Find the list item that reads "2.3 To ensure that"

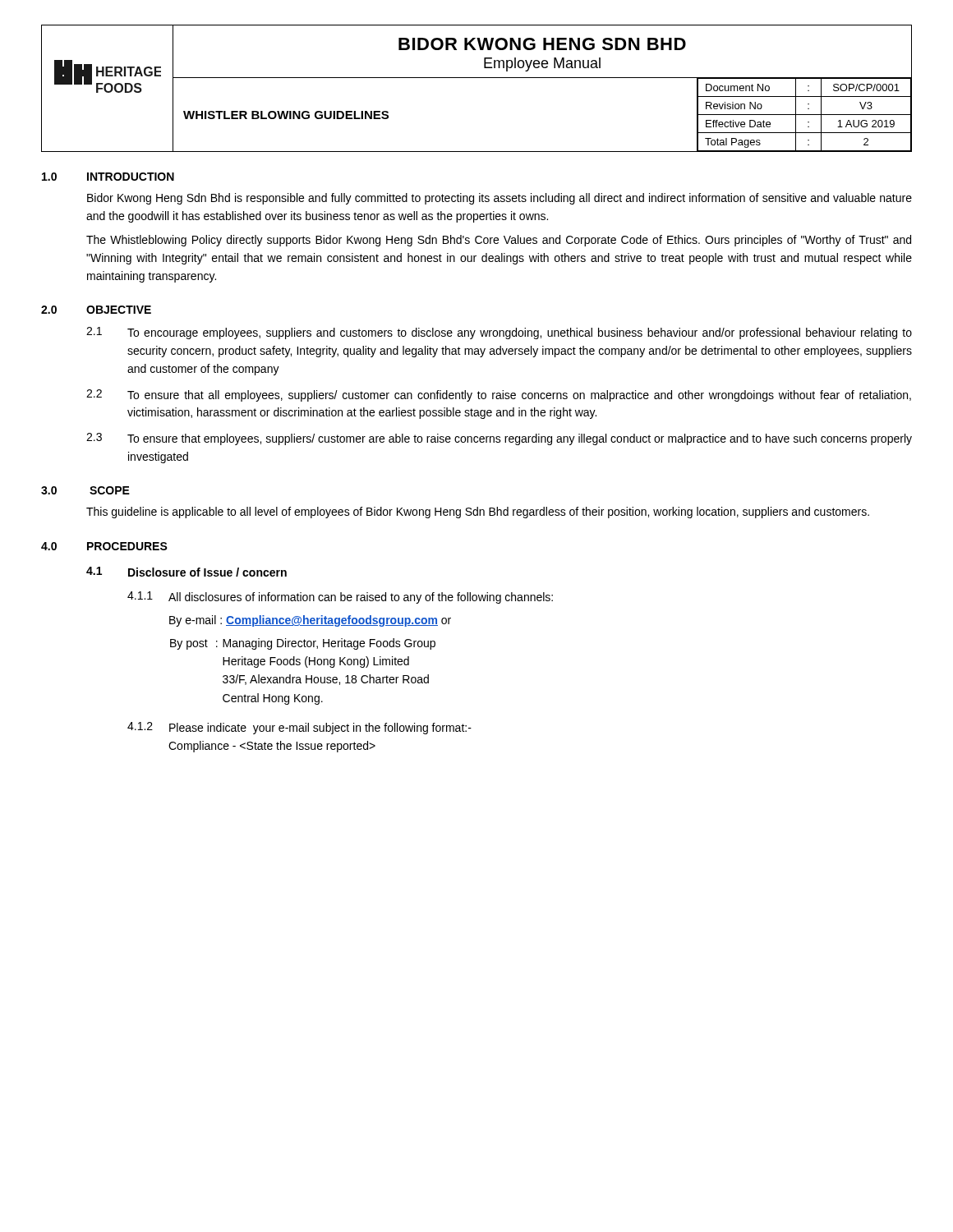coord(499,448)
